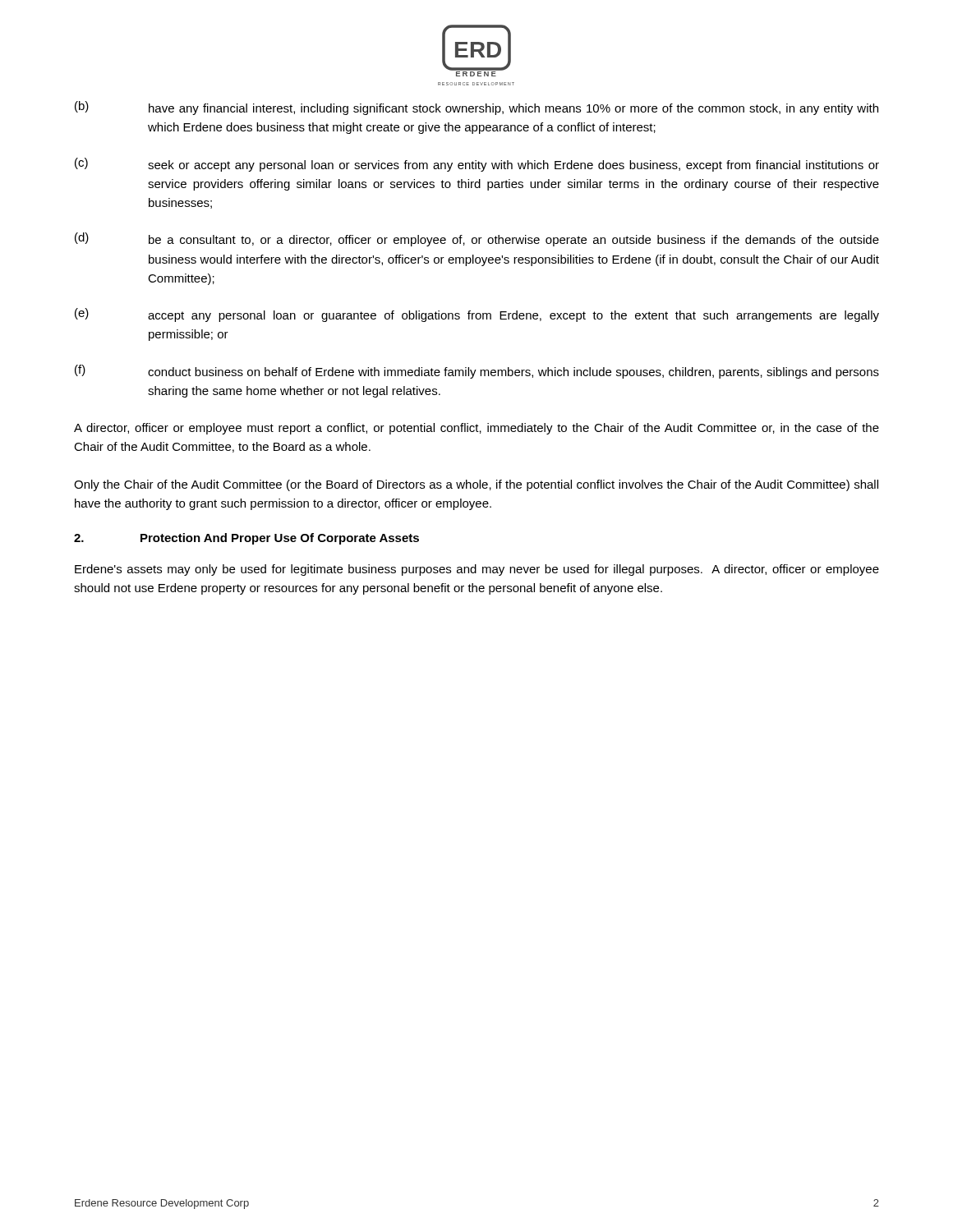
Task: Locate the text block starting "Erdene's assets may only be used for"
Action: [476, 578]
